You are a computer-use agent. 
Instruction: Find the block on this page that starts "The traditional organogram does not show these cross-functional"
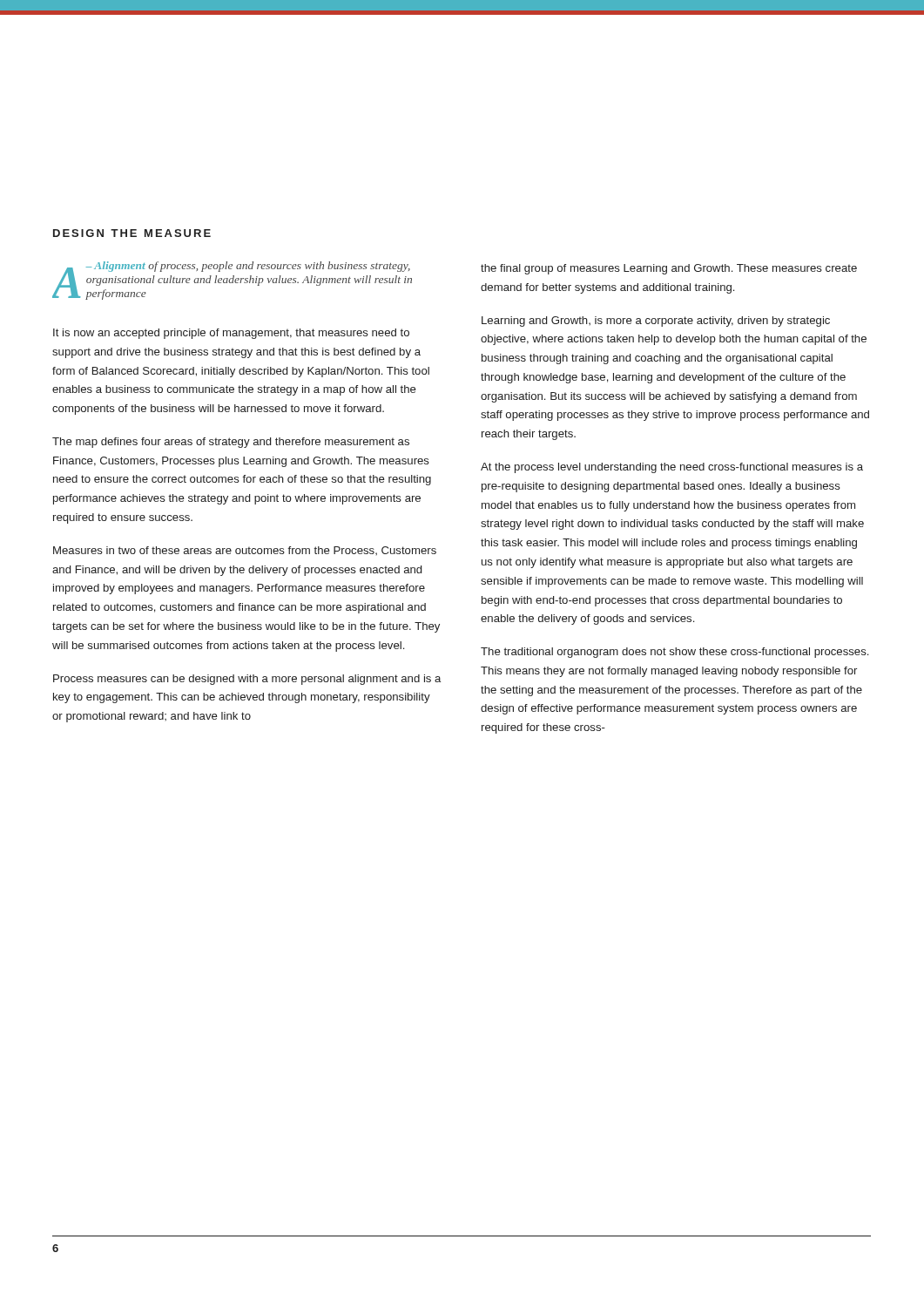pyautogui.click(x=675, y=689)
